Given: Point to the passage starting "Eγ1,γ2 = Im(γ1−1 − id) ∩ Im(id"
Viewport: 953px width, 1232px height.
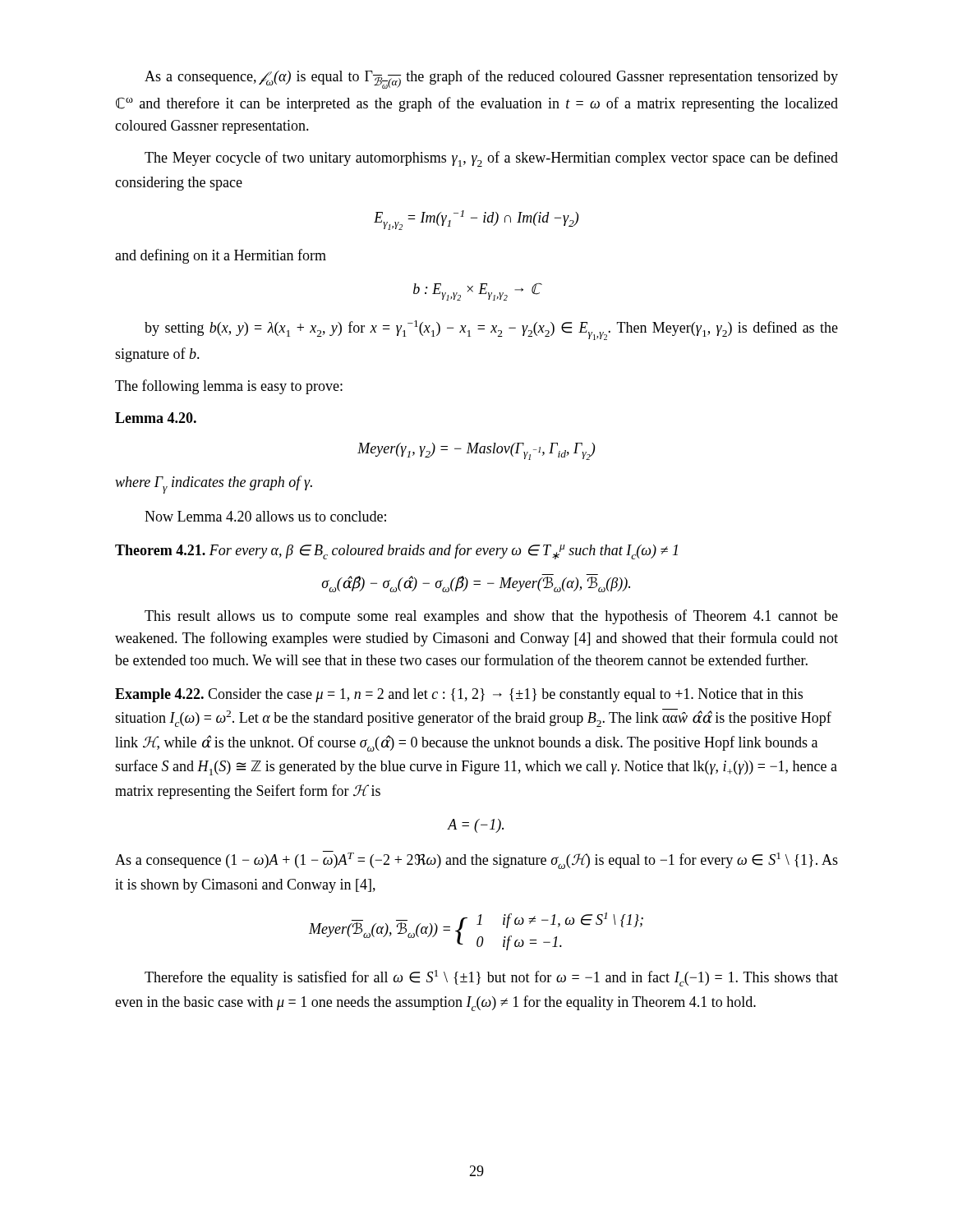Looking at the screenshot, I should [476, 219].
